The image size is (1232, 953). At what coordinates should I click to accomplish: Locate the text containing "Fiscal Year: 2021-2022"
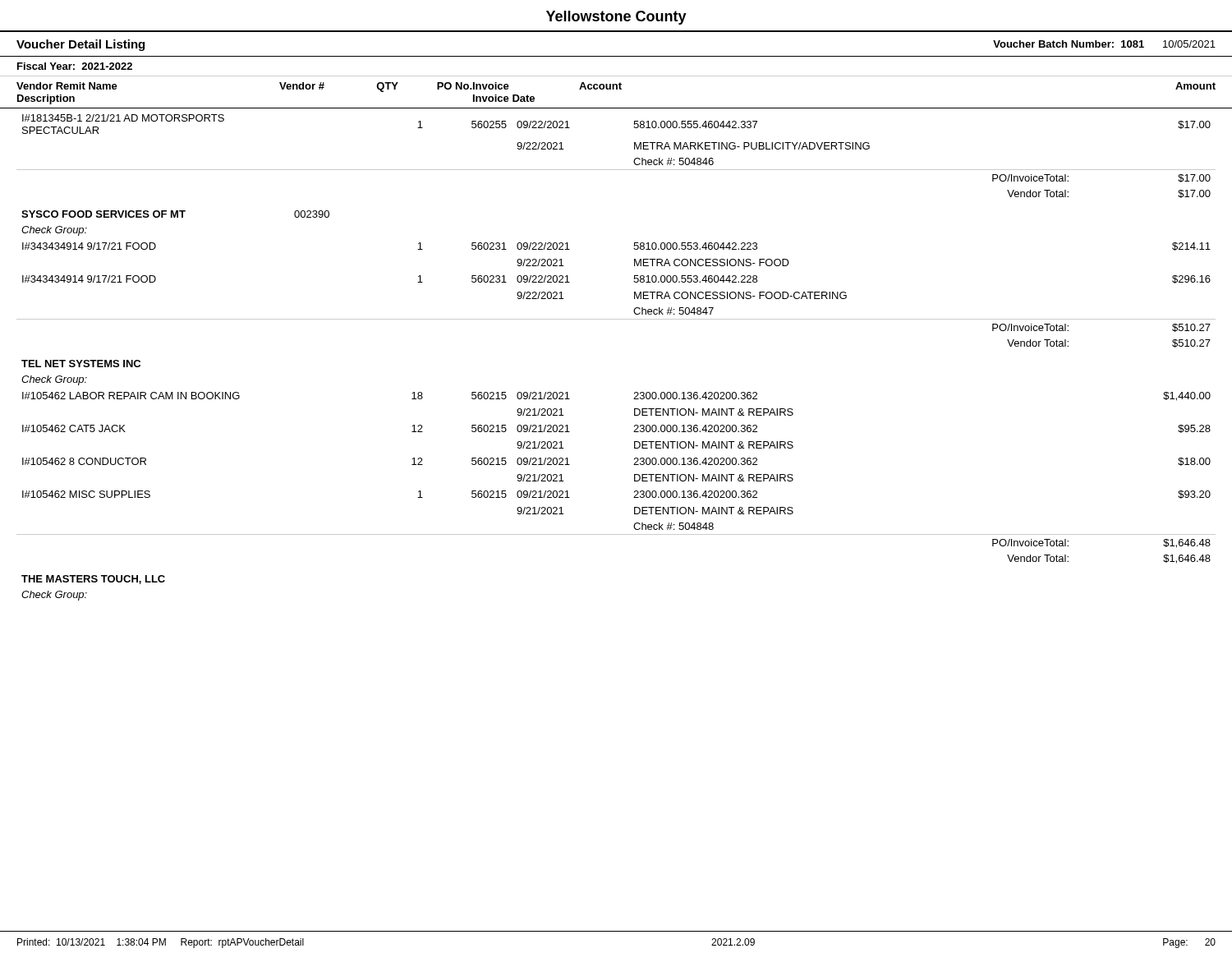74,66
